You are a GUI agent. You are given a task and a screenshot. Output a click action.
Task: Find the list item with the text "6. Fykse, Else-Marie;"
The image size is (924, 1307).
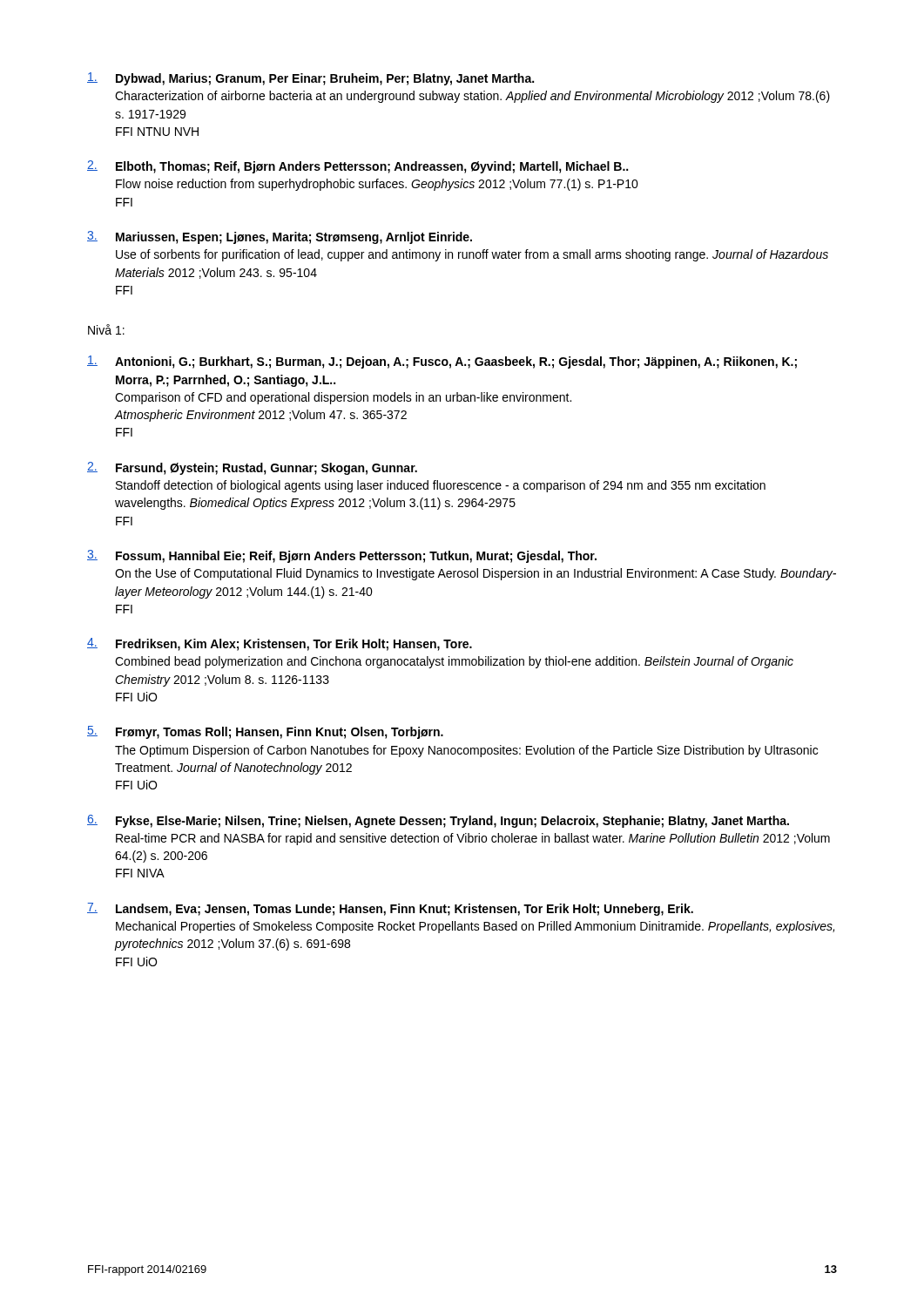[x=462, y=847]
